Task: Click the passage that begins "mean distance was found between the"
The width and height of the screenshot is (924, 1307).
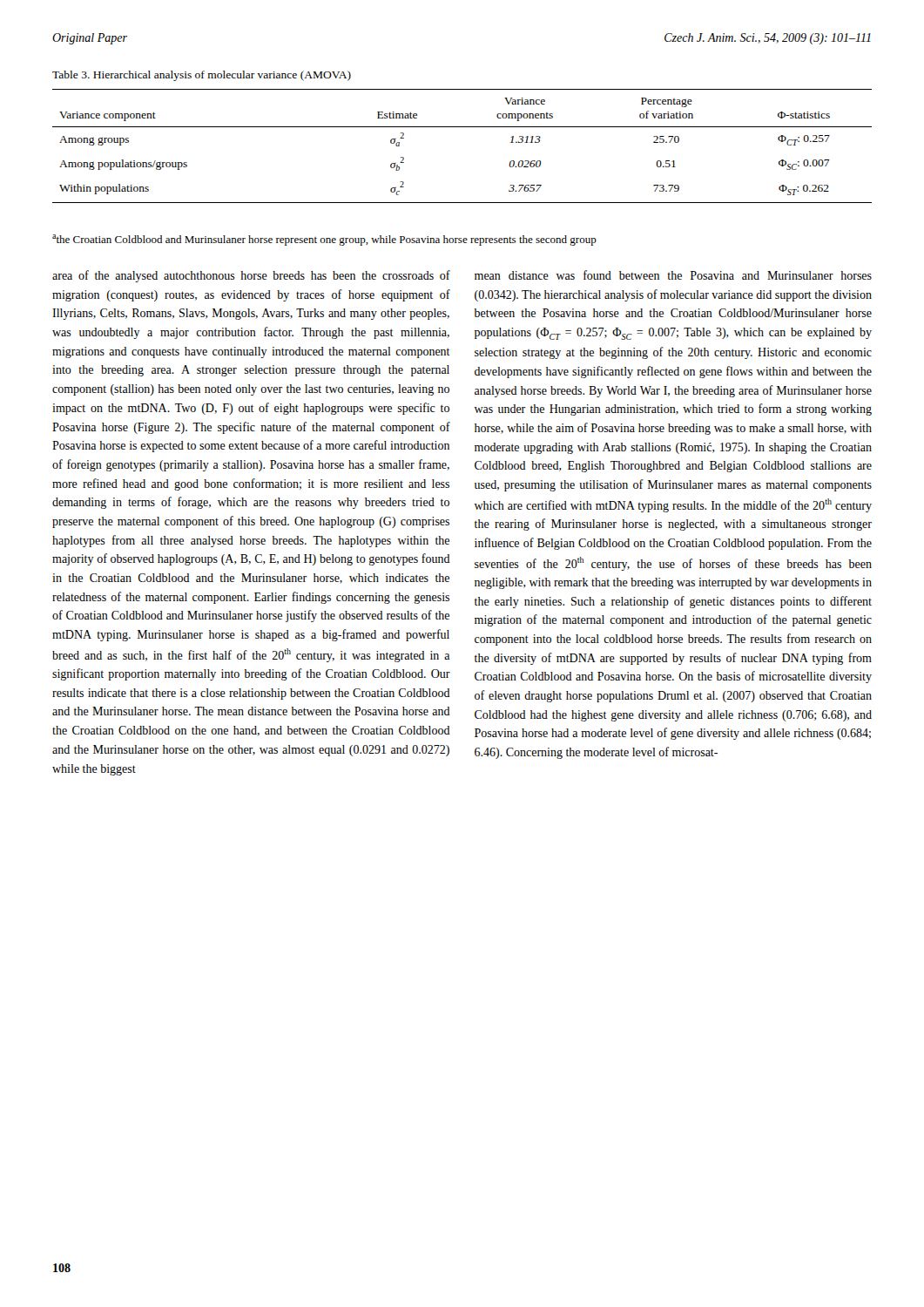Action: 673,514
